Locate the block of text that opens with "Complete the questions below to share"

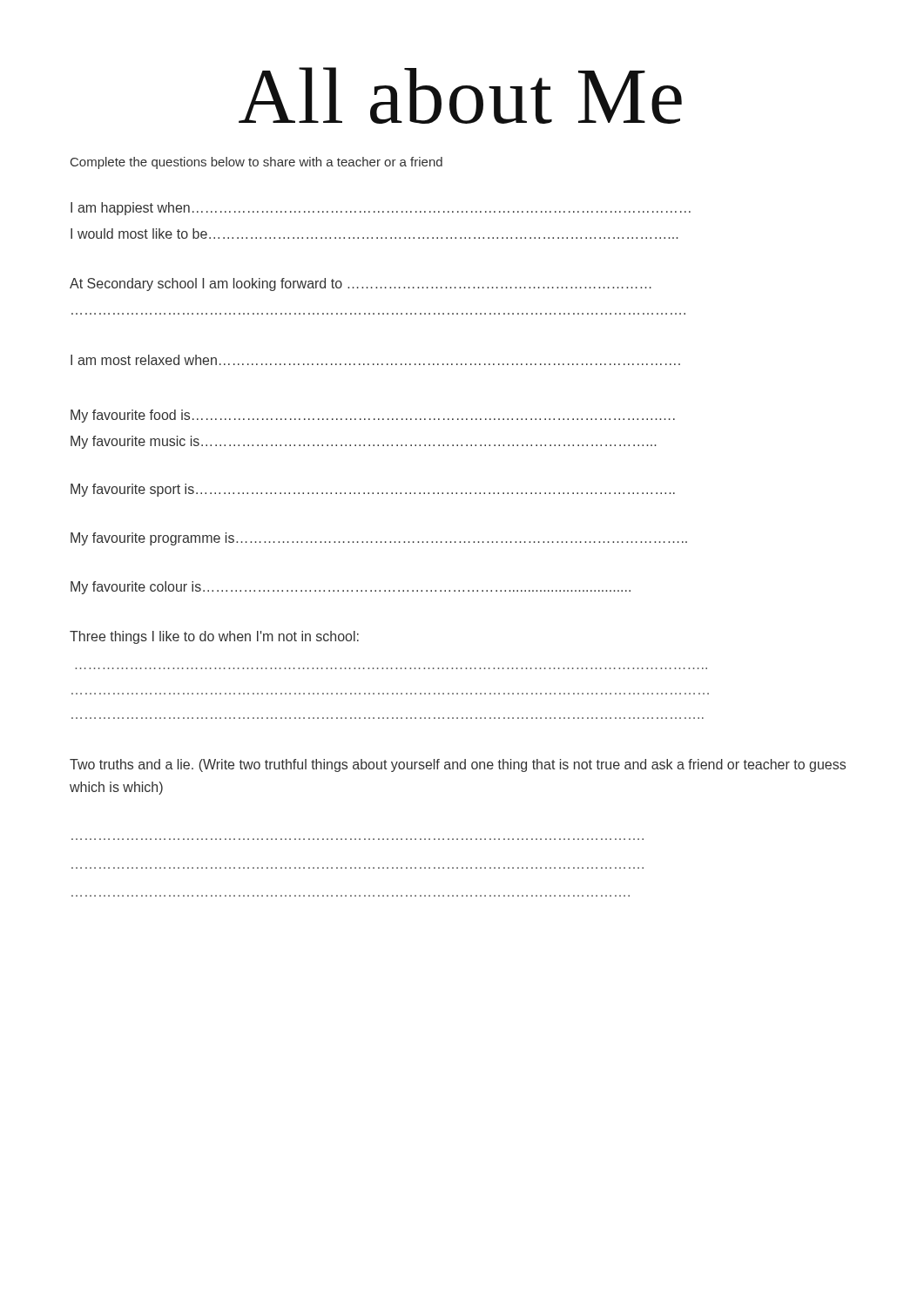click(256, 162)
